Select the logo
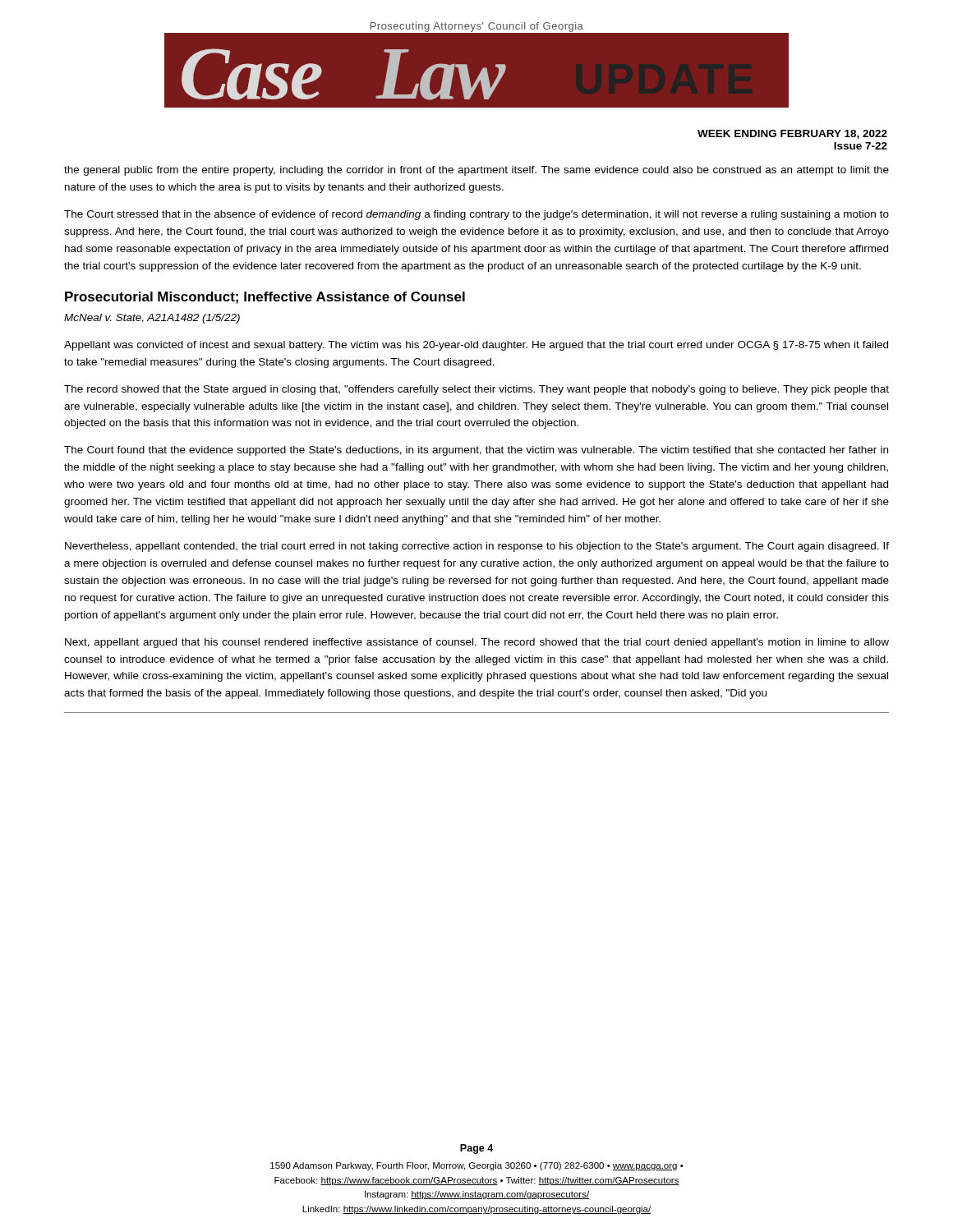The image size is (953, 1232). pyautogui.click(x=476, y=62)
